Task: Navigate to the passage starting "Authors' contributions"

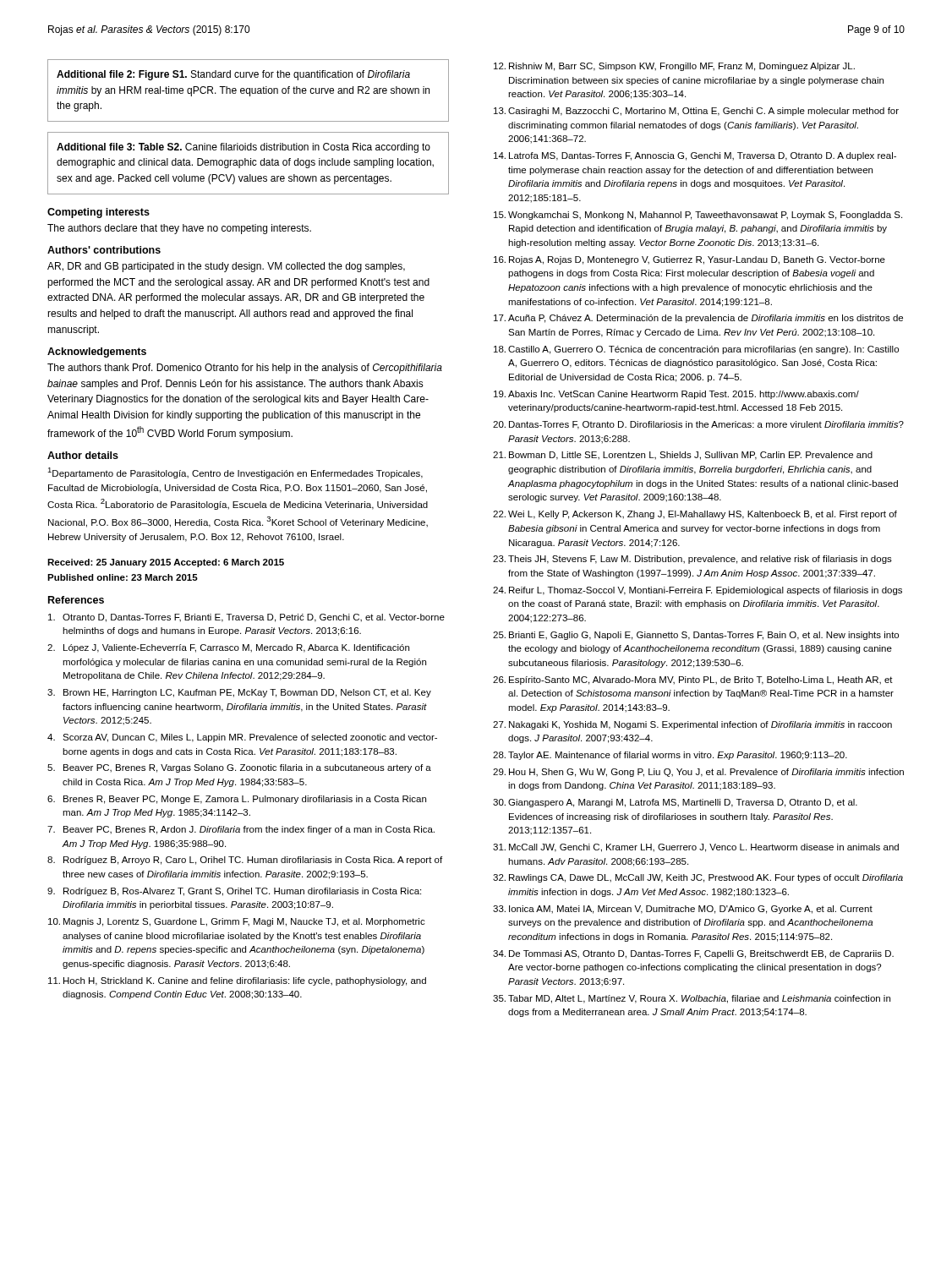Action: click(x=104, y=250)
